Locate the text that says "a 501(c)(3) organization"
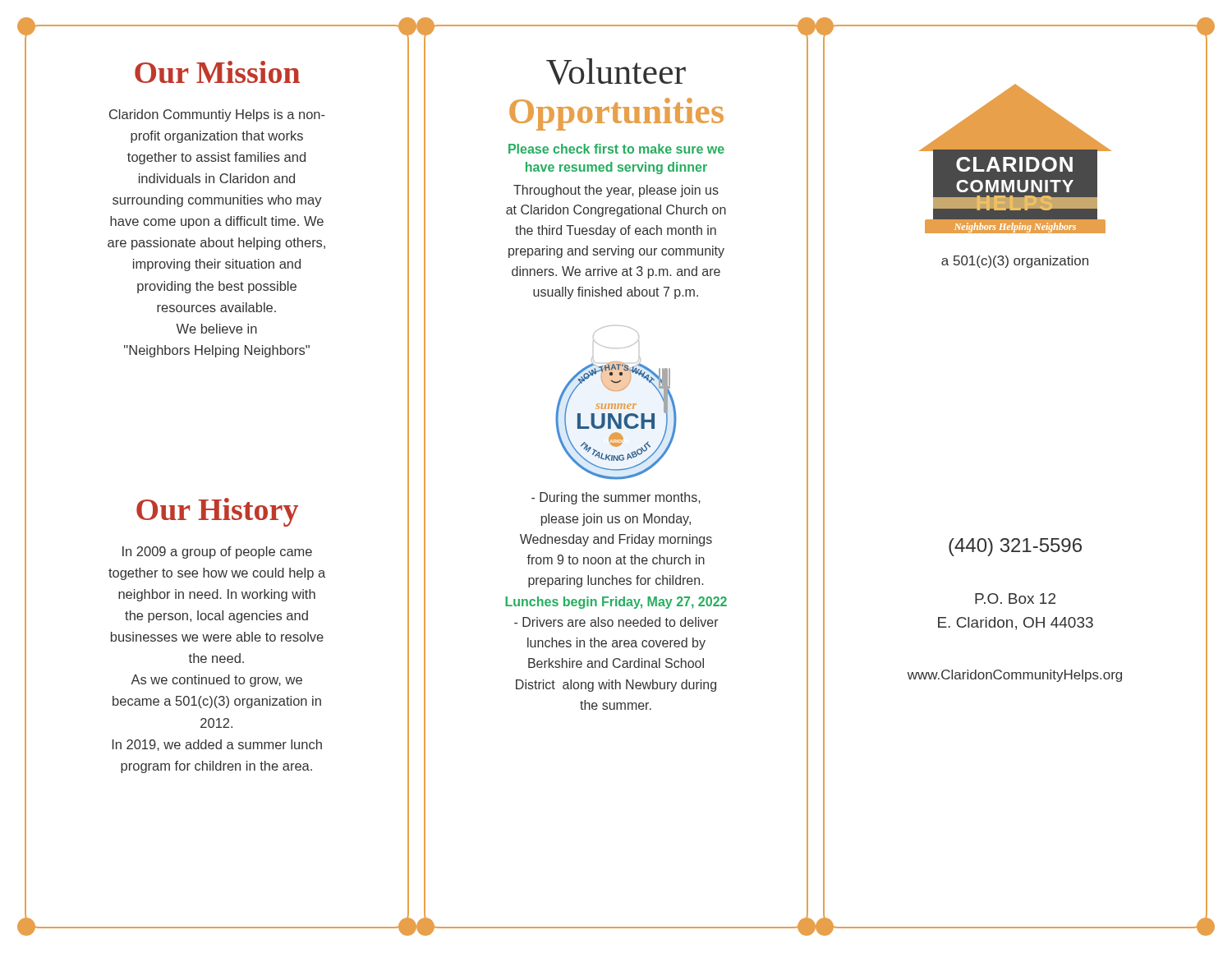The height and width of the screenshot is (953, 1232). click(x=1015, y=261)
